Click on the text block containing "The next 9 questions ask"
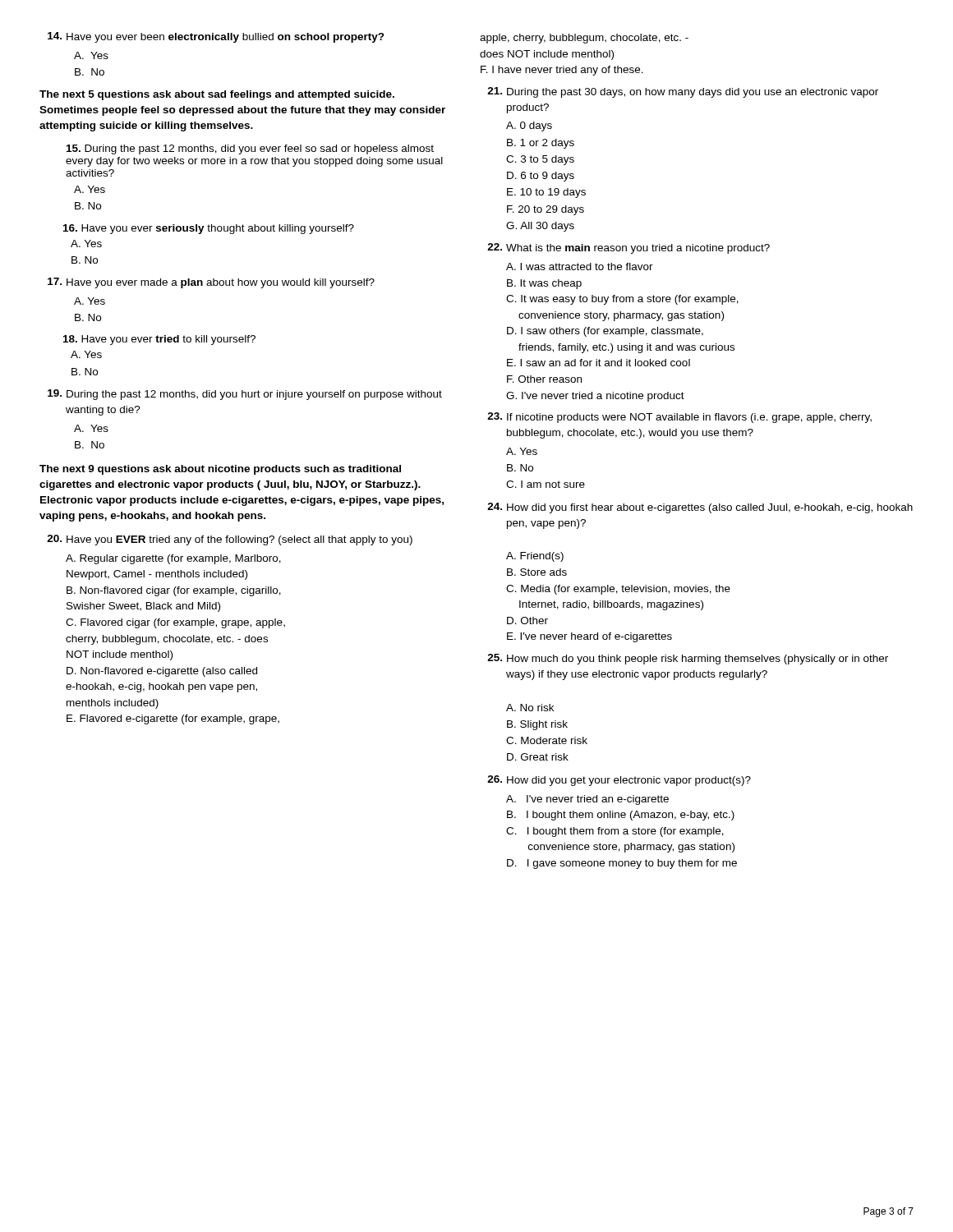The image size is (953, 1232). [x=242, y=492]
